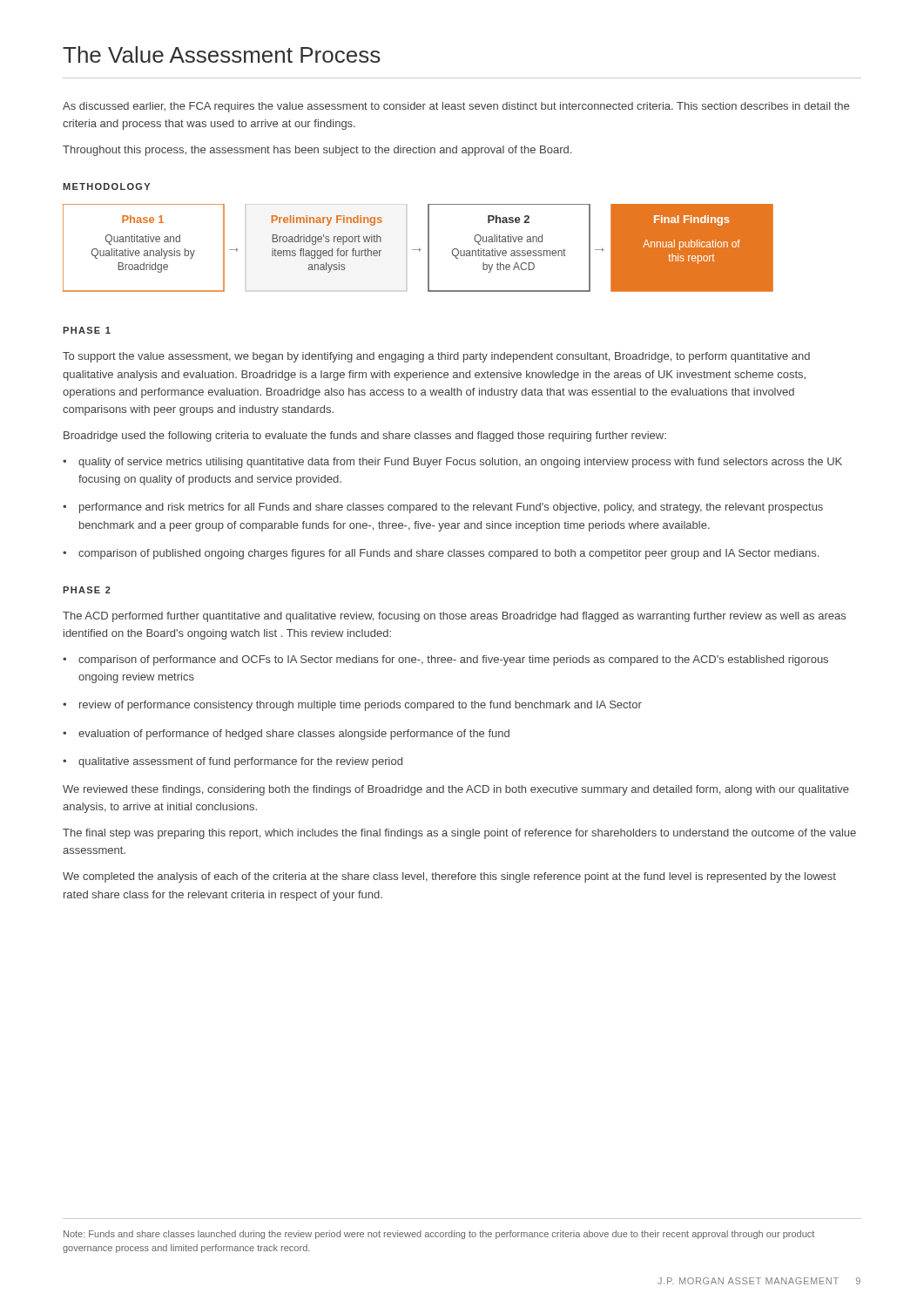
Task: Find the element starting "The final step was preparing this report,"
Action: [x=460, y=841]
